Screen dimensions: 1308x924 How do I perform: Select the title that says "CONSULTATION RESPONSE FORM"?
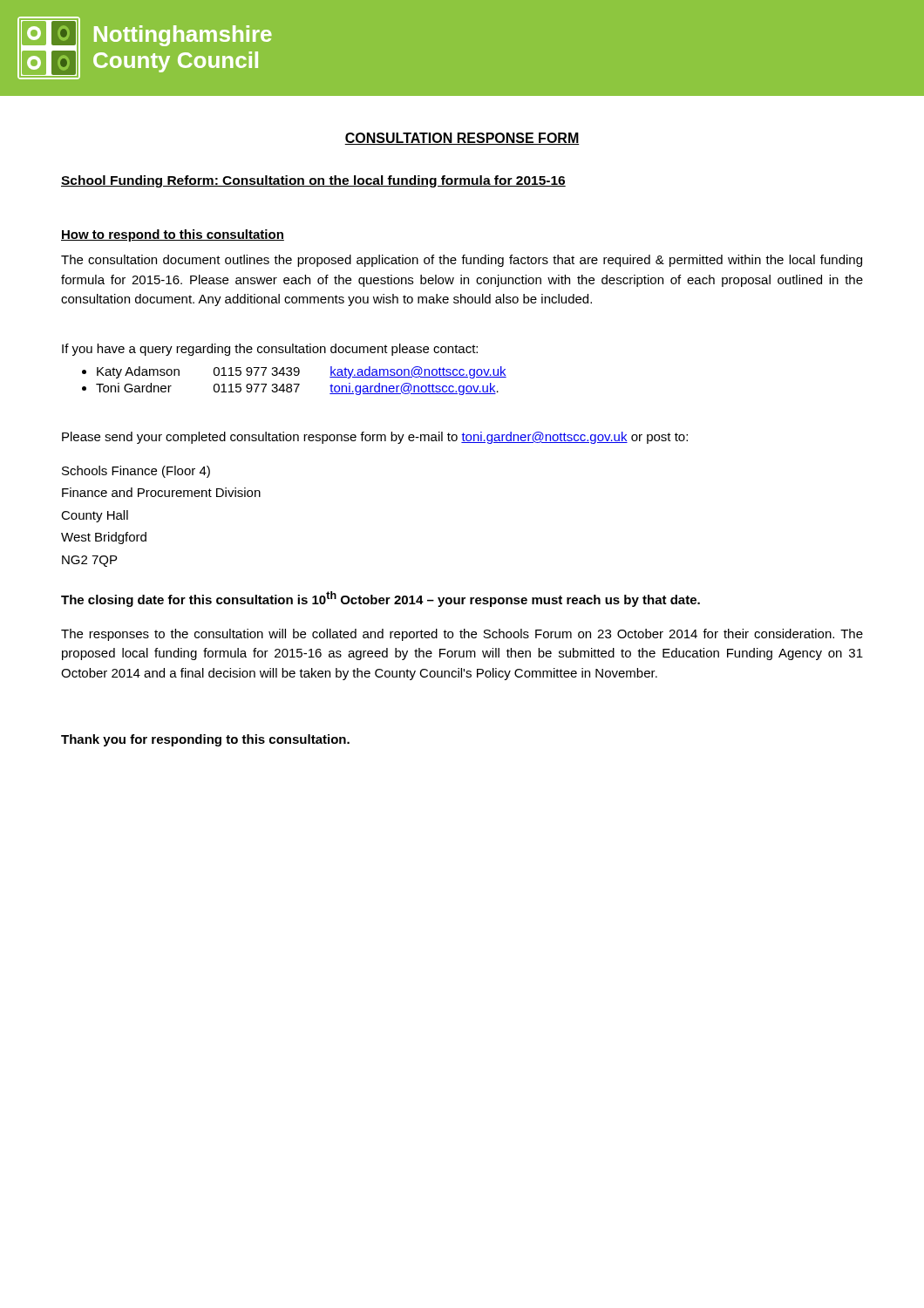462,139
